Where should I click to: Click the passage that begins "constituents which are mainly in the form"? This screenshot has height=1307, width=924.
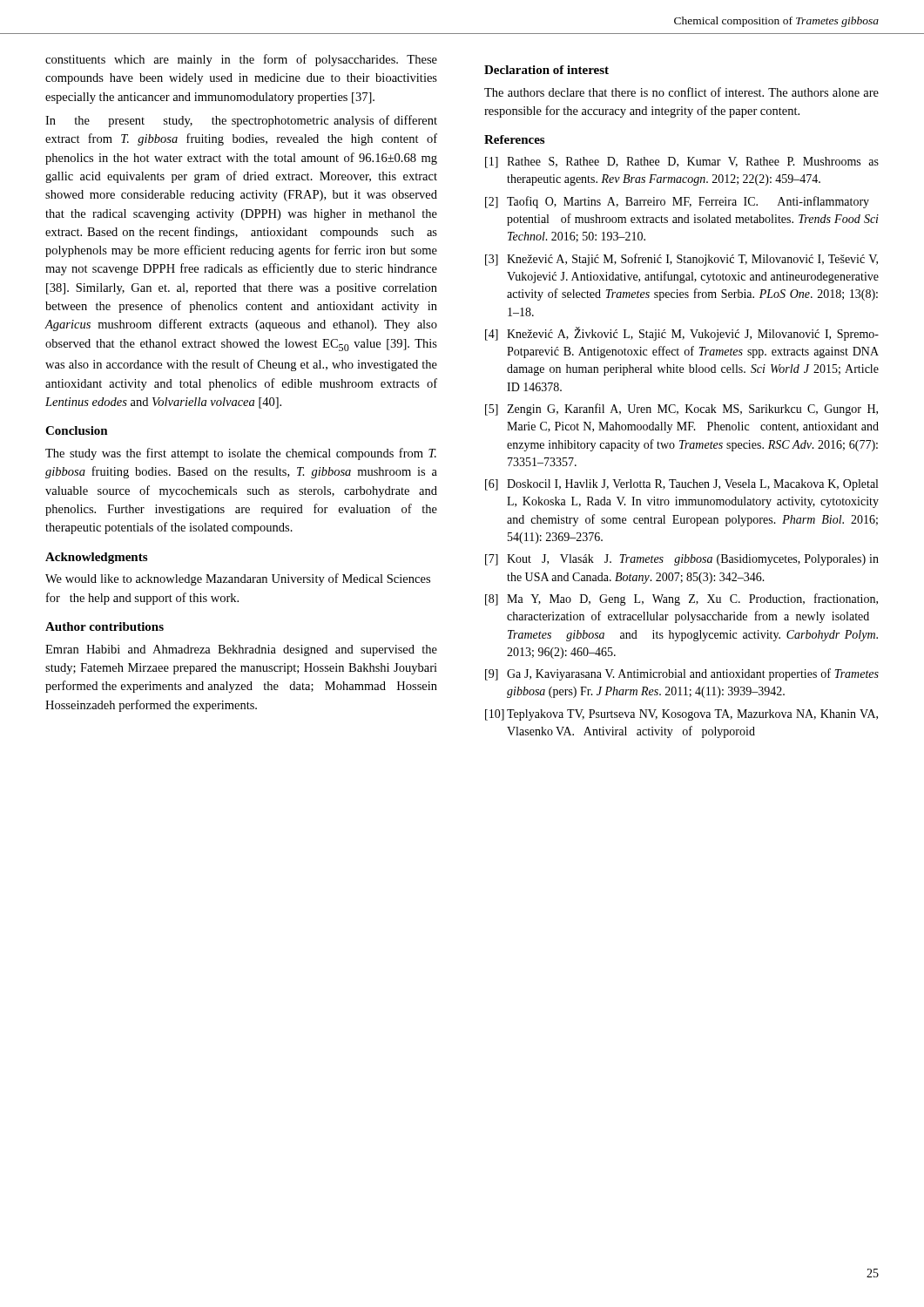point(241,78)
